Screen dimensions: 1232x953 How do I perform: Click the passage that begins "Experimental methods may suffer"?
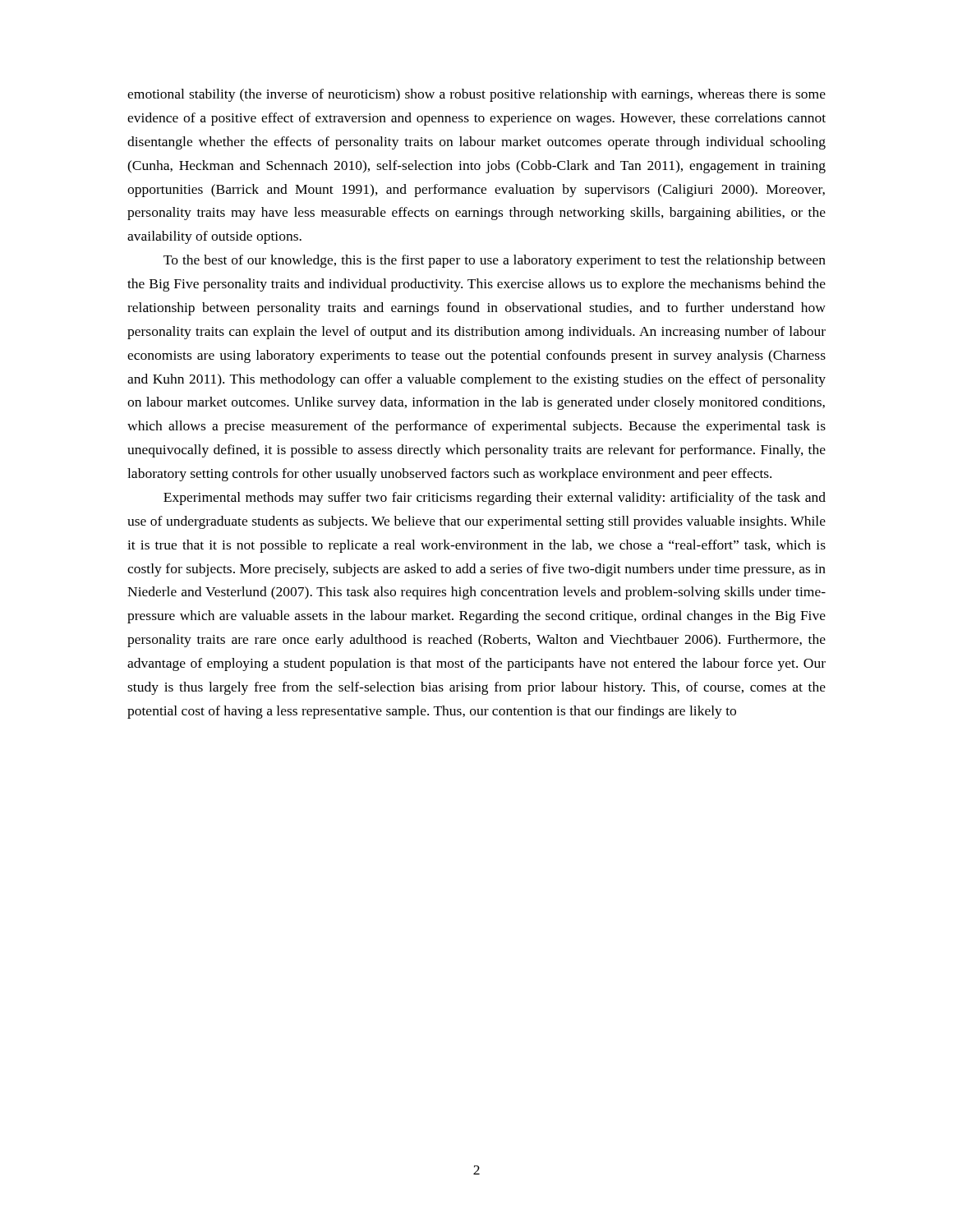pyautogui.click(x=476, y=604)
